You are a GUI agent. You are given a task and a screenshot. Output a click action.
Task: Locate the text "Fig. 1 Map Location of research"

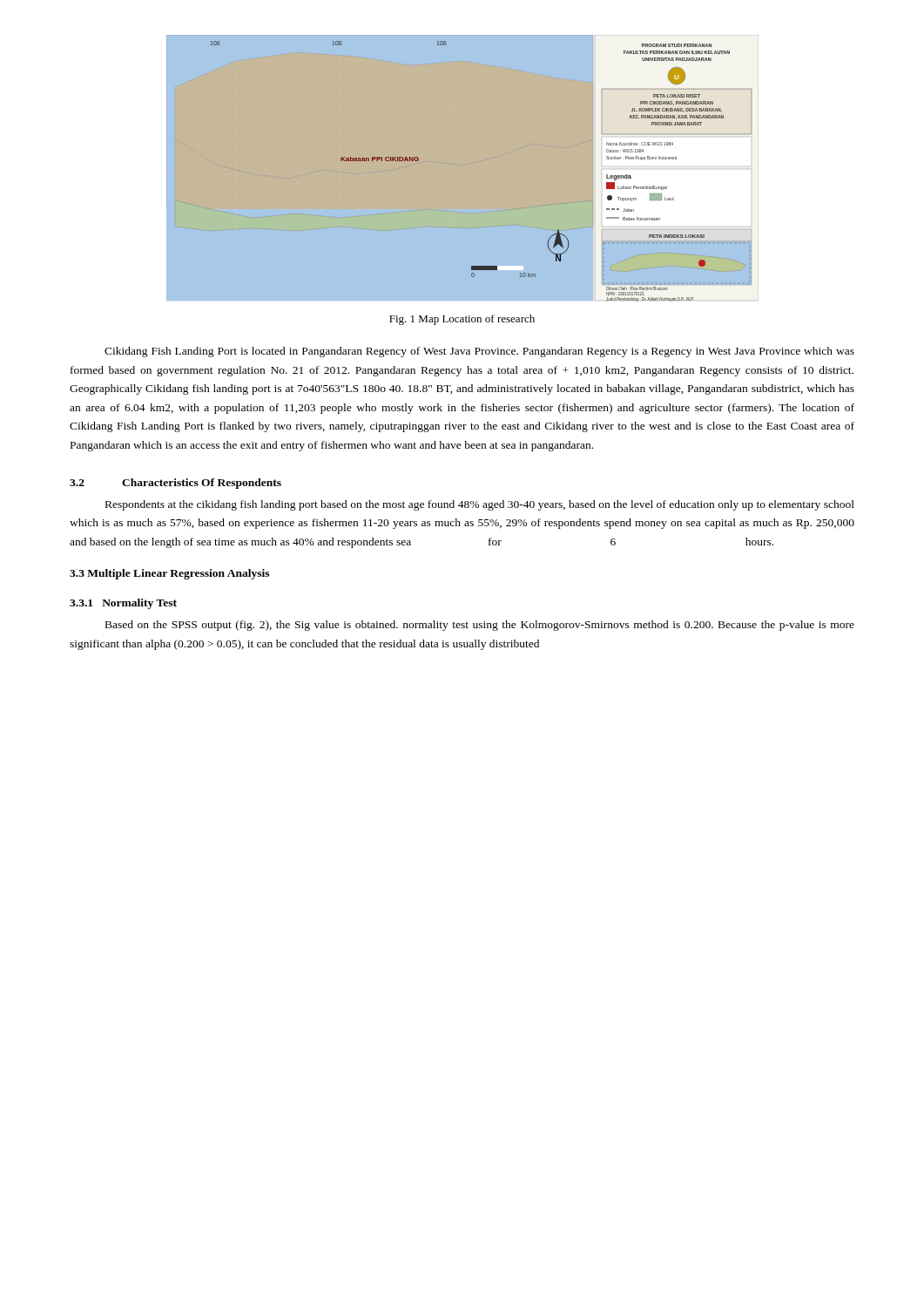[x=462, y=319]
